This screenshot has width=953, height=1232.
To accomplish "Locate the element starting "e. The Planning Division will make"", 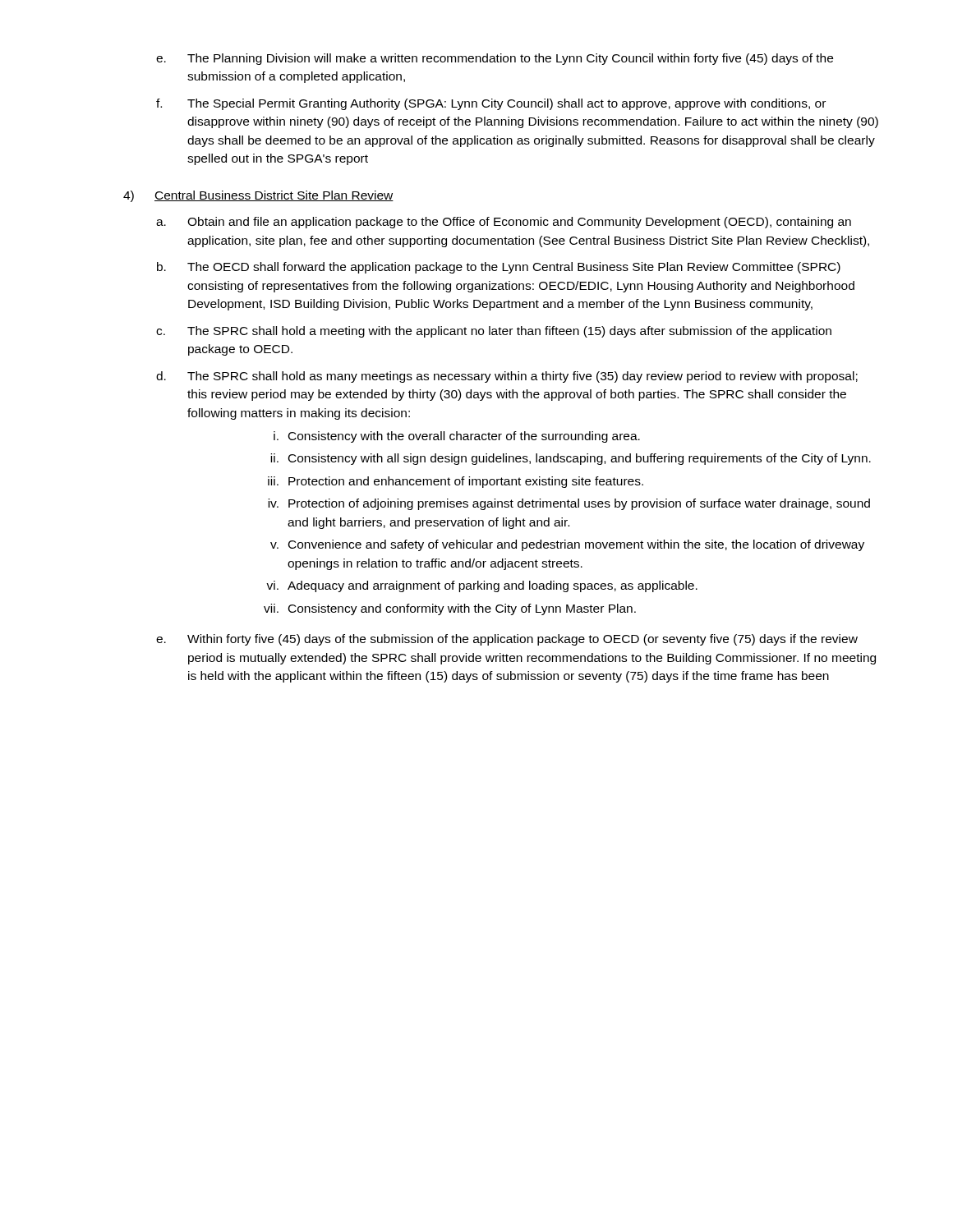I will 518,68.
